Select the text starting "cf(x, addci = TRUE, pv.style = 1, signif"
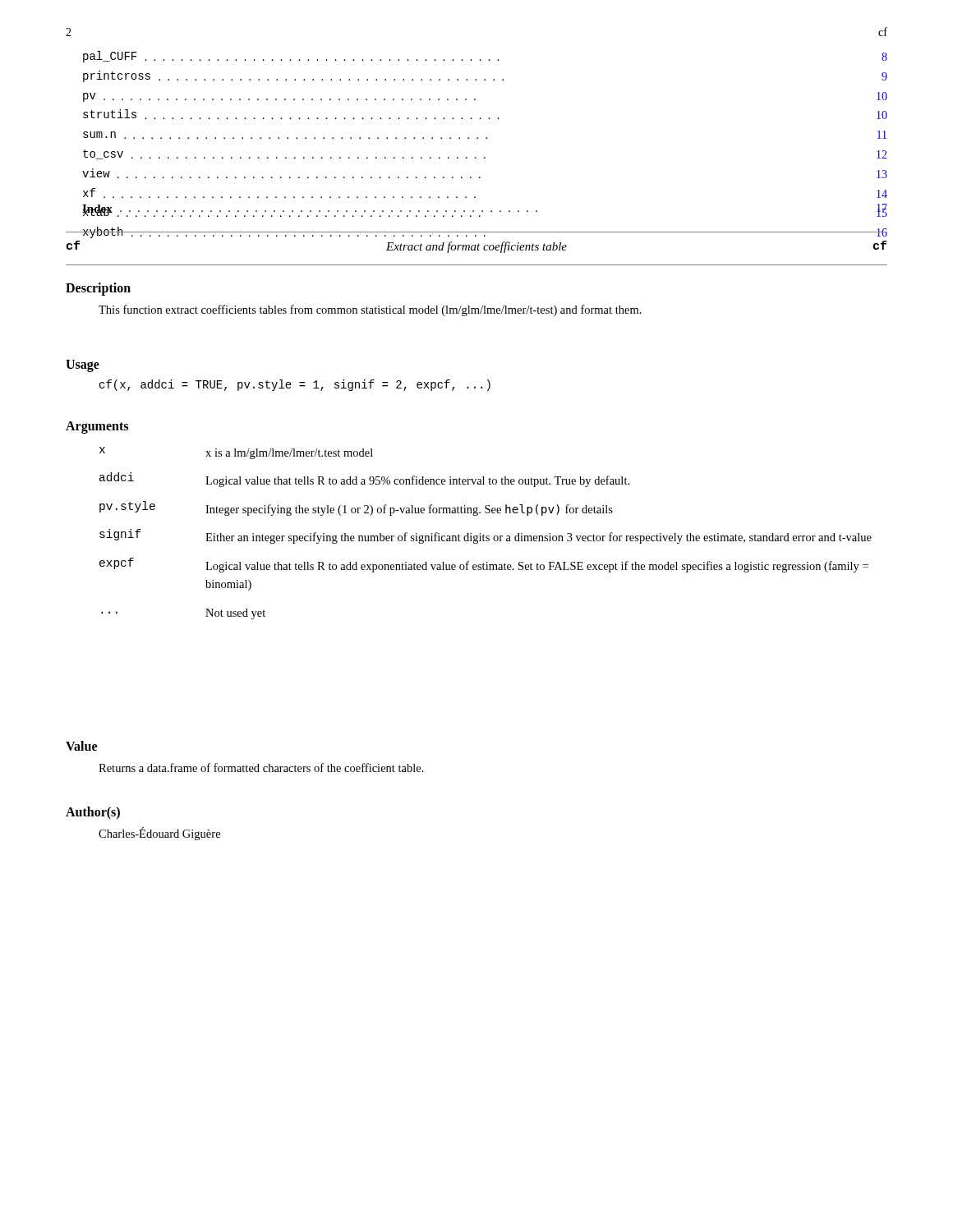This screenshot has width=953, height=1232. (x=295, y=385)
